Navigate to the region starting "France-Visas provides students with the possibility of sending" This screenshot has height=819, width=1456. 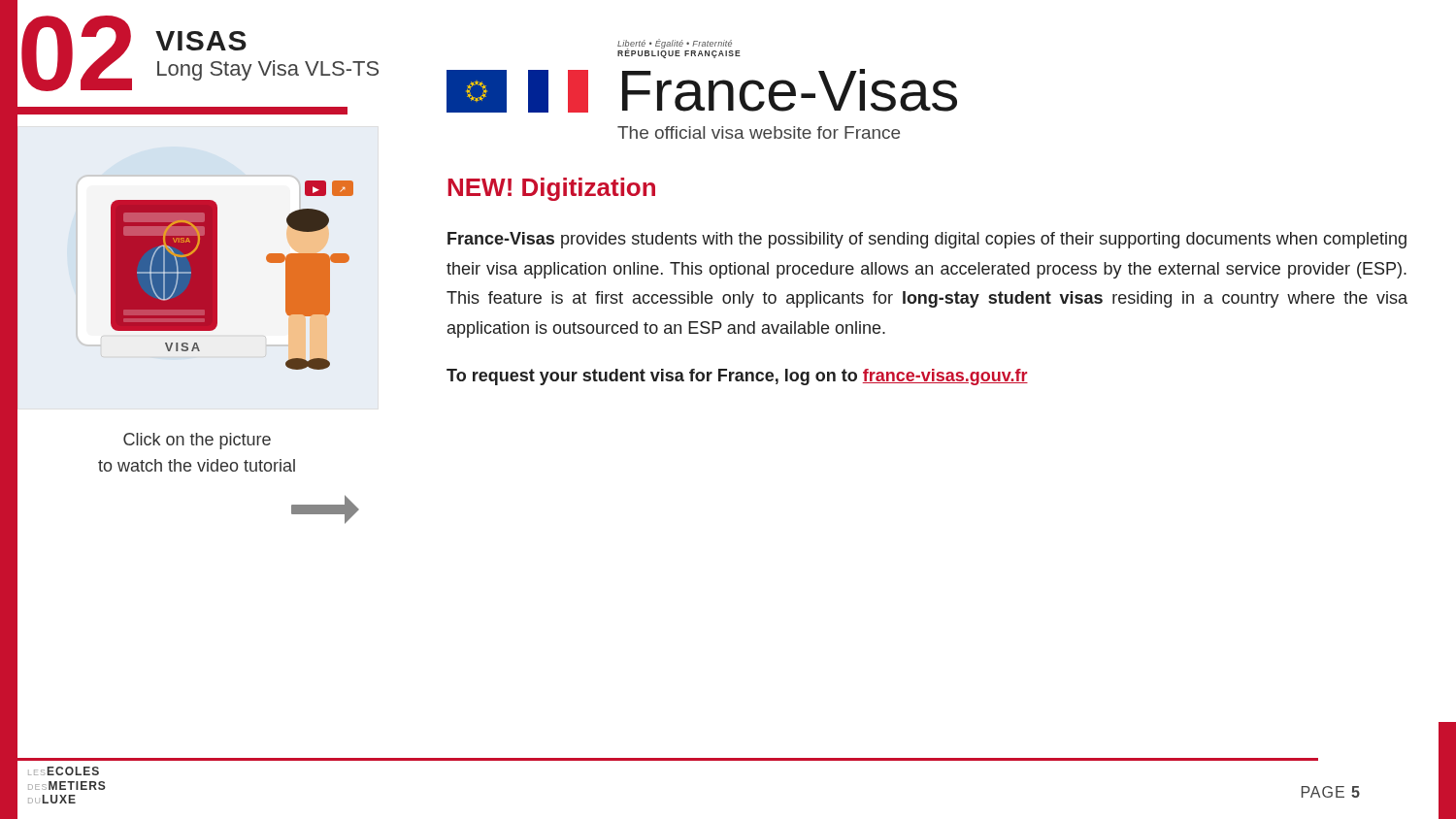click(927, 283)
